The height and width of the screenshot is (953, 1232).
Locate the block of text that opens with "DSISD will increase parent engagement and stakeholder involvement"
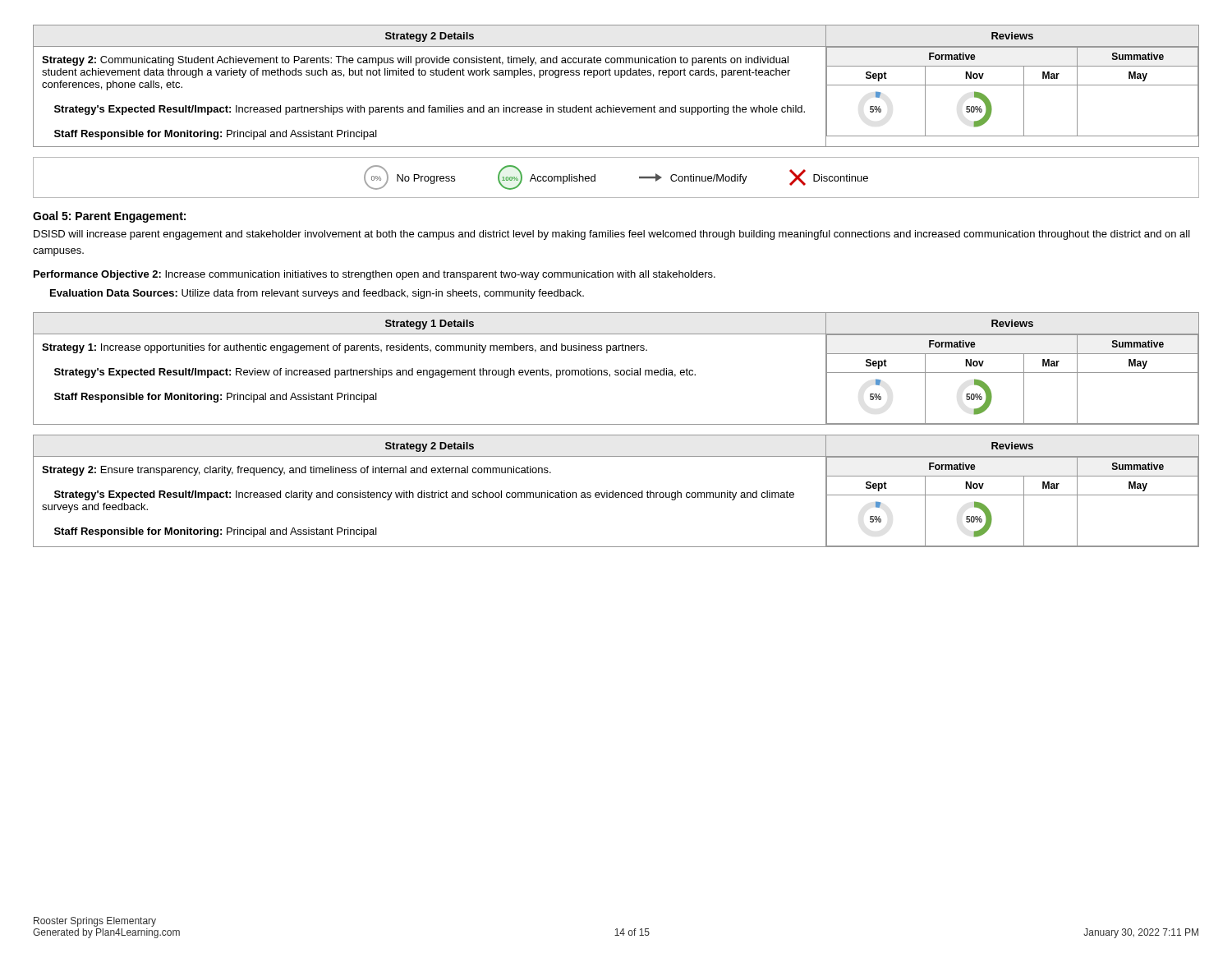click(612, 242)
